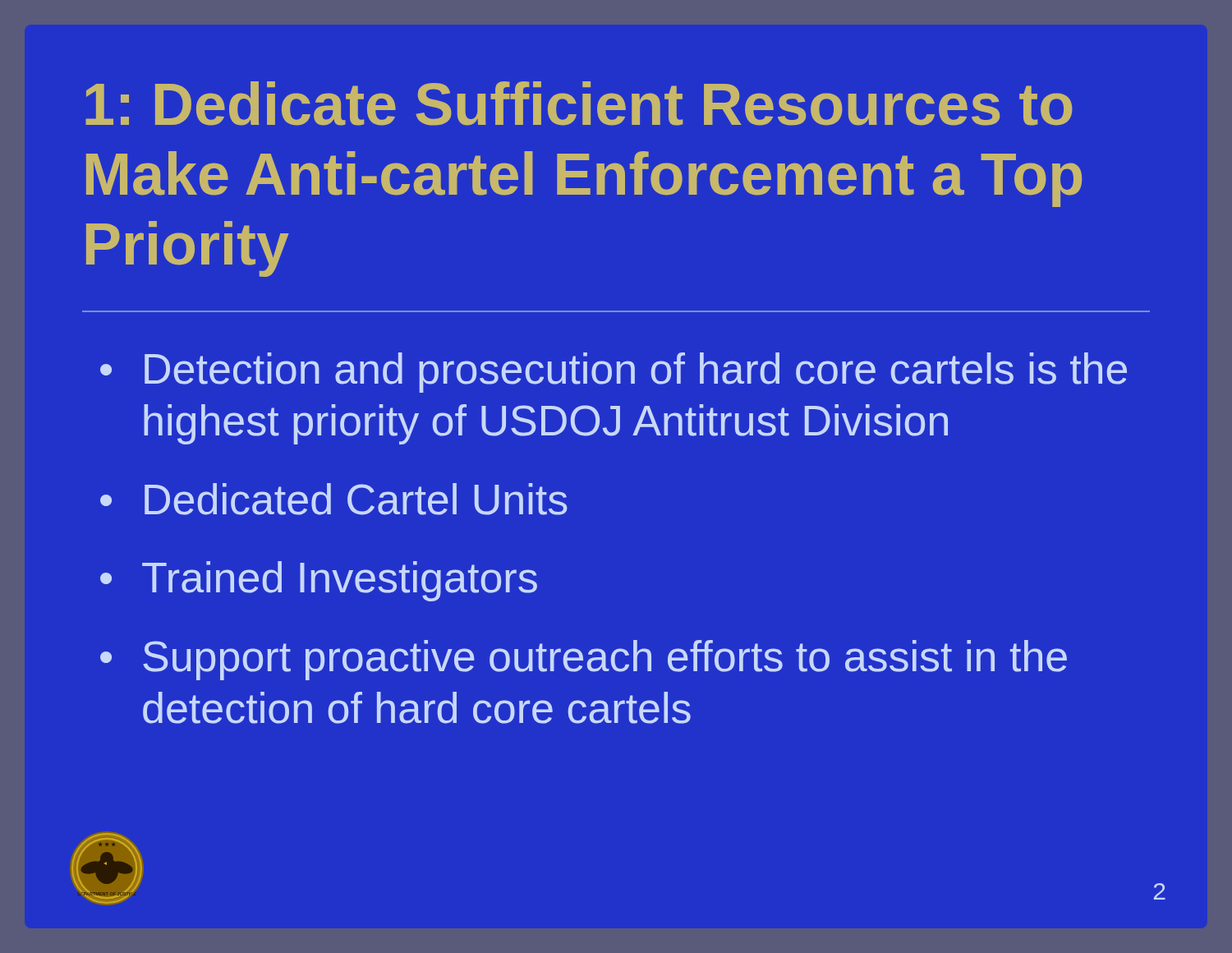The width and height of the screenshot is (1232, 953).
Task: Navigate to the element starting "1: Dedicate Sufficient Resources to Make Anti-cartel Enforcement"
Action: tap(616, 175)
